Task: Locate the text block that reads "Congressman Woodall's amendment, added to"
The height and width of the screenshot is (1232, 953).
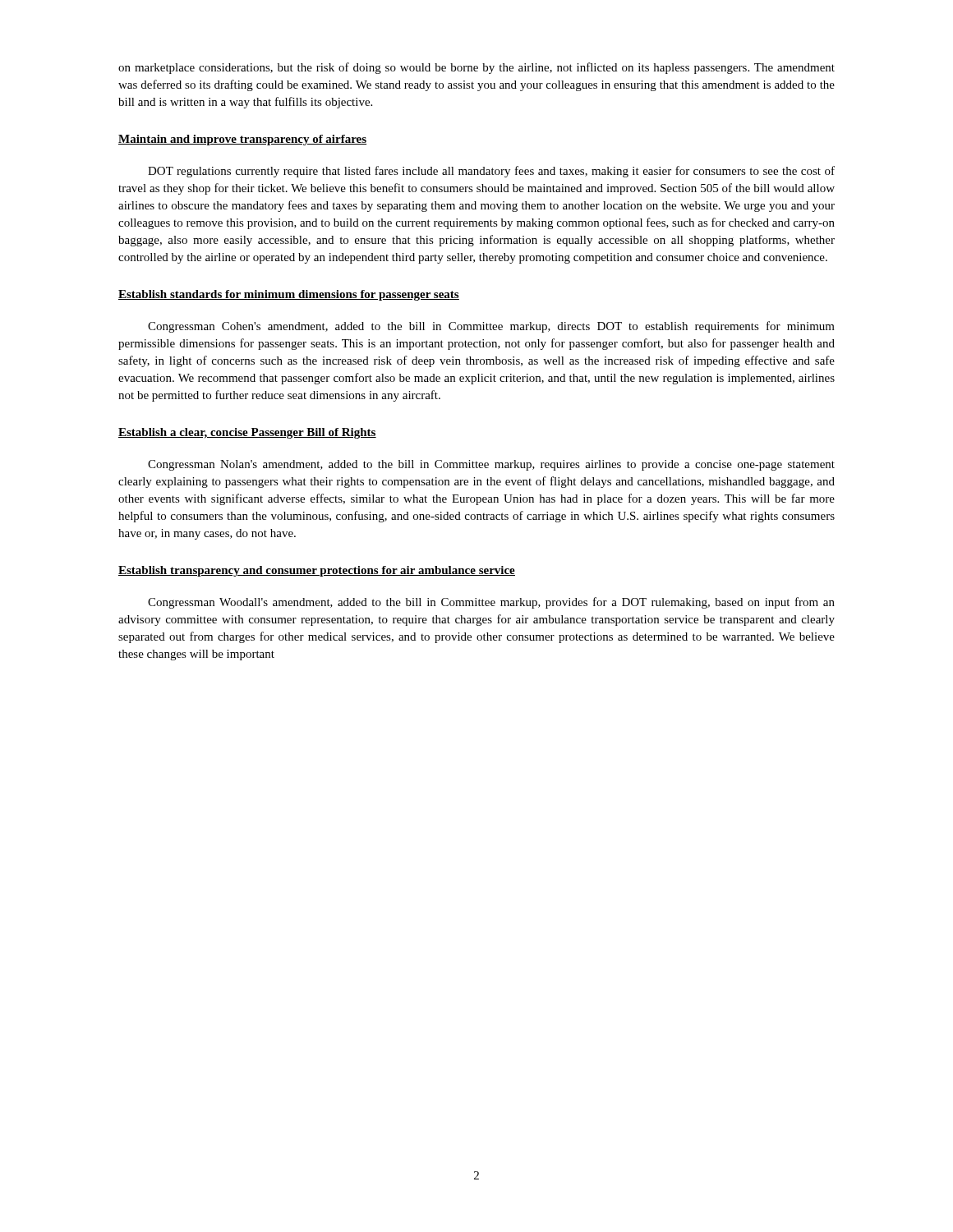Action: point(476,628)
